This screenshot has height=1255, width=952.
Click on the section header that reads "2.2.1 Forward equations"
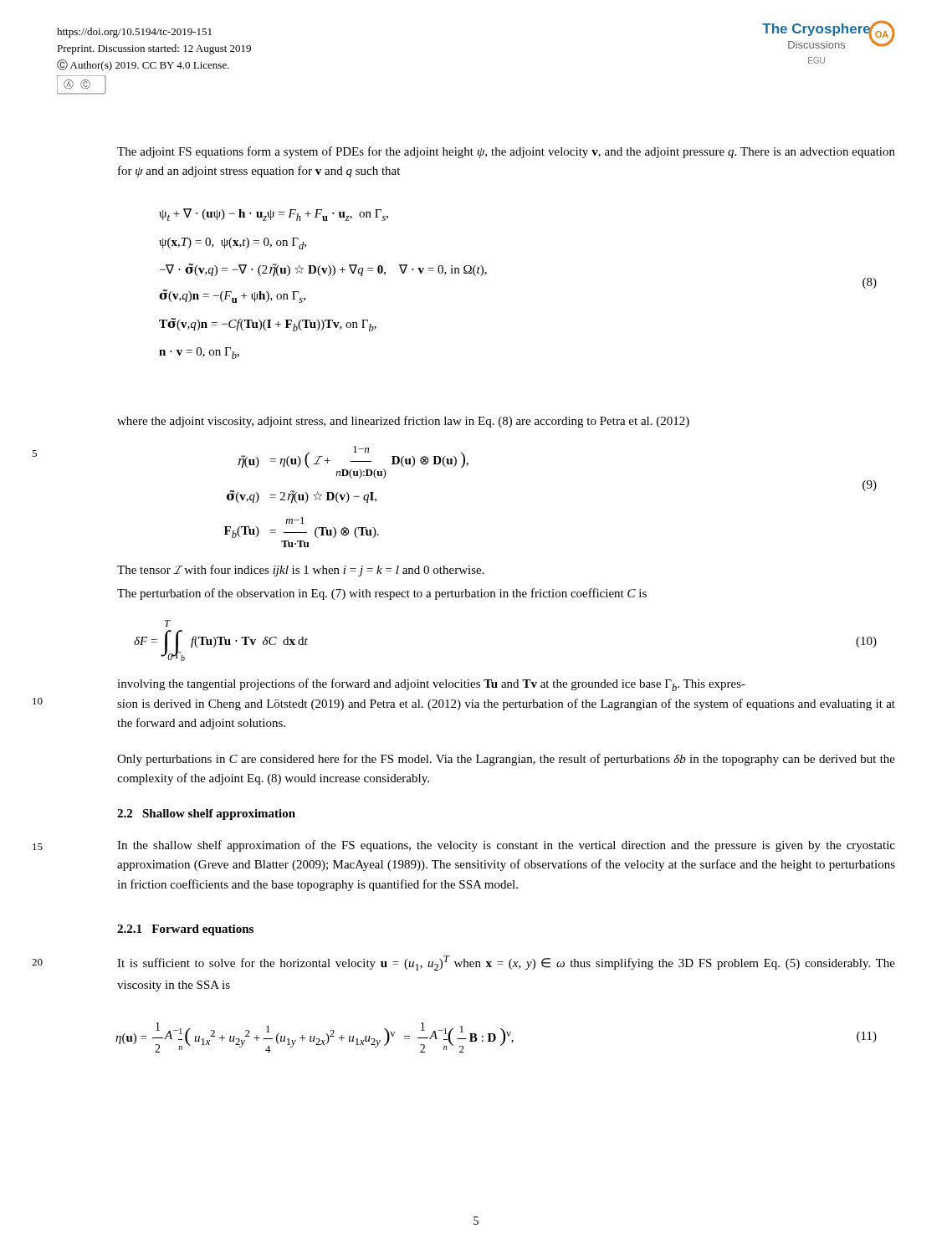coord(185,929)
